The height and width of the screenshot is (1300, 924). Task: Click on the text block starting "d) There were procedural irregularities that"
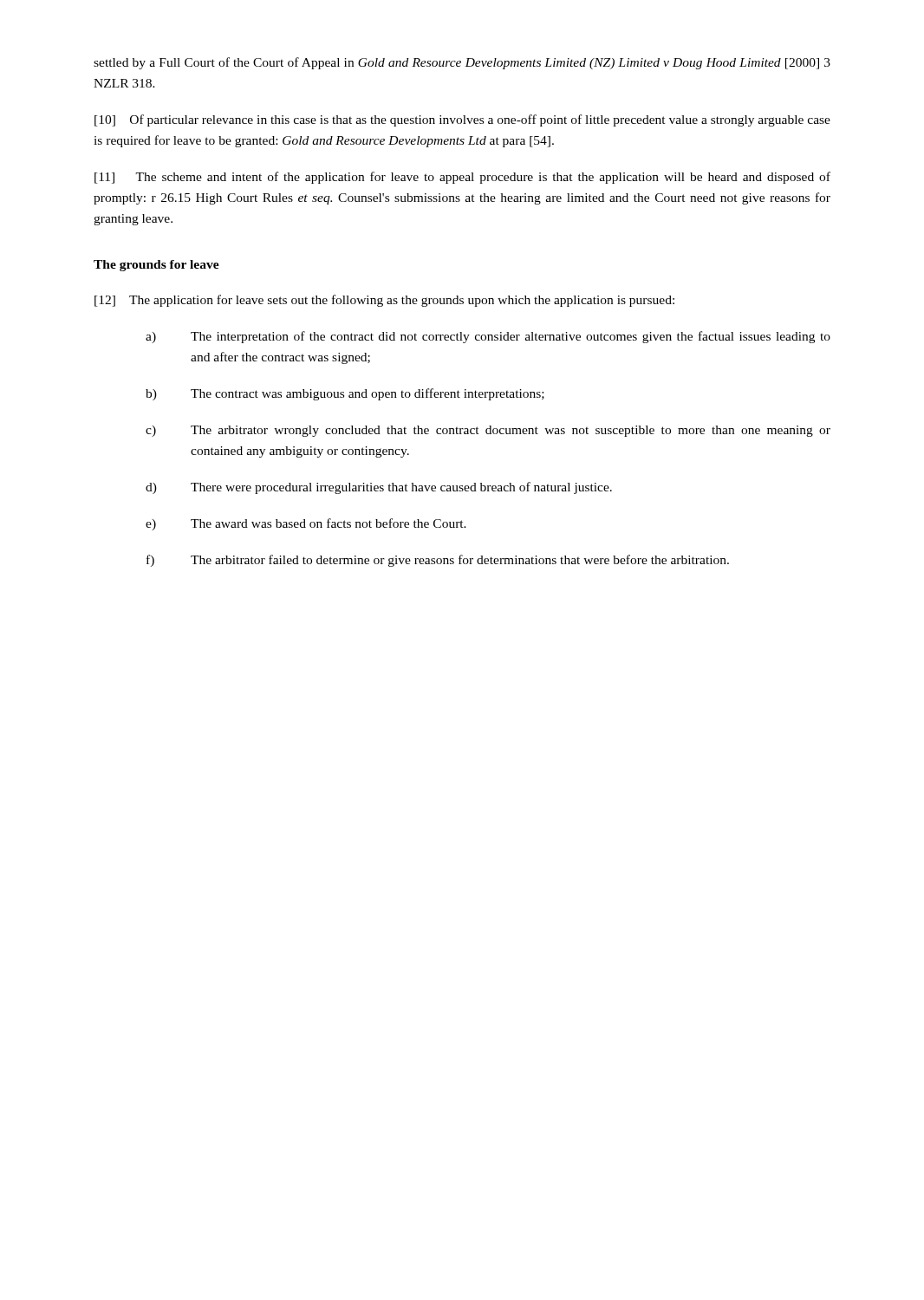click(488, 487)
